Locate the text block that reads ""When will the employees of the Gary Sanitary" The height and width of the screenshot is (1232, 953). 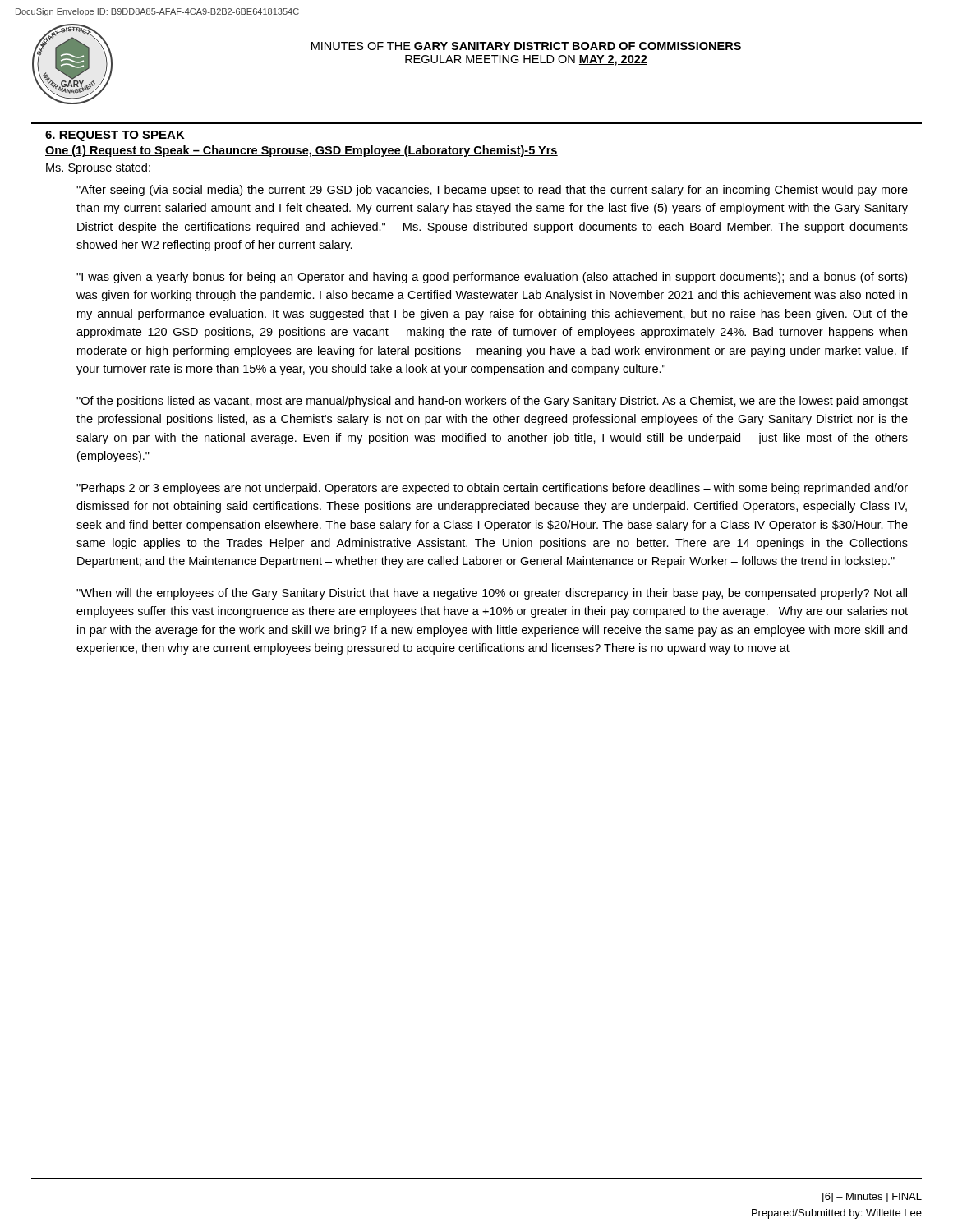click(x=492, y=621)
